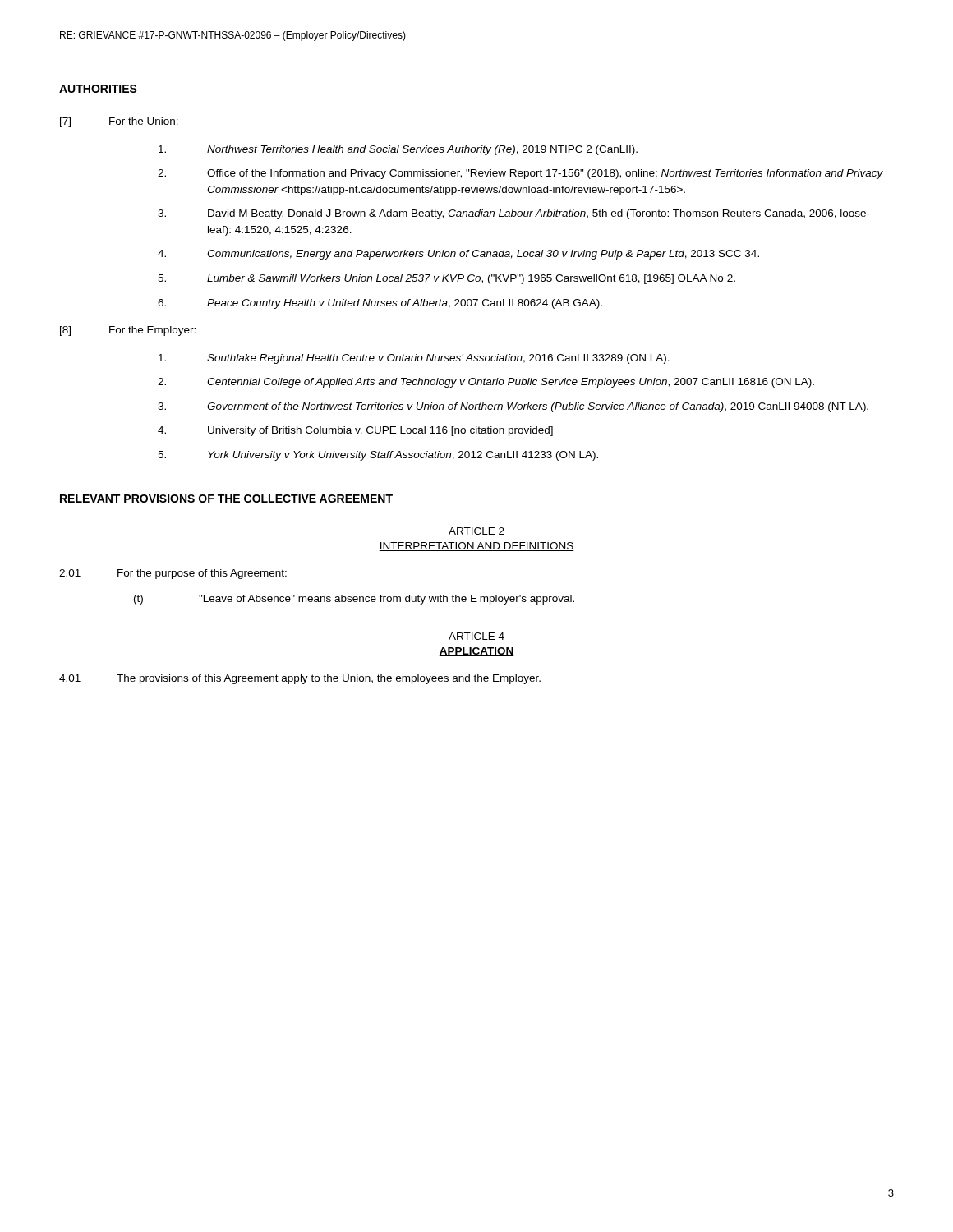The width and height of the screenshot is (953, 1232).
Task: Find the text block containing "01 For the purpose of this Agreement: (t)"
Action: [476, 586]
